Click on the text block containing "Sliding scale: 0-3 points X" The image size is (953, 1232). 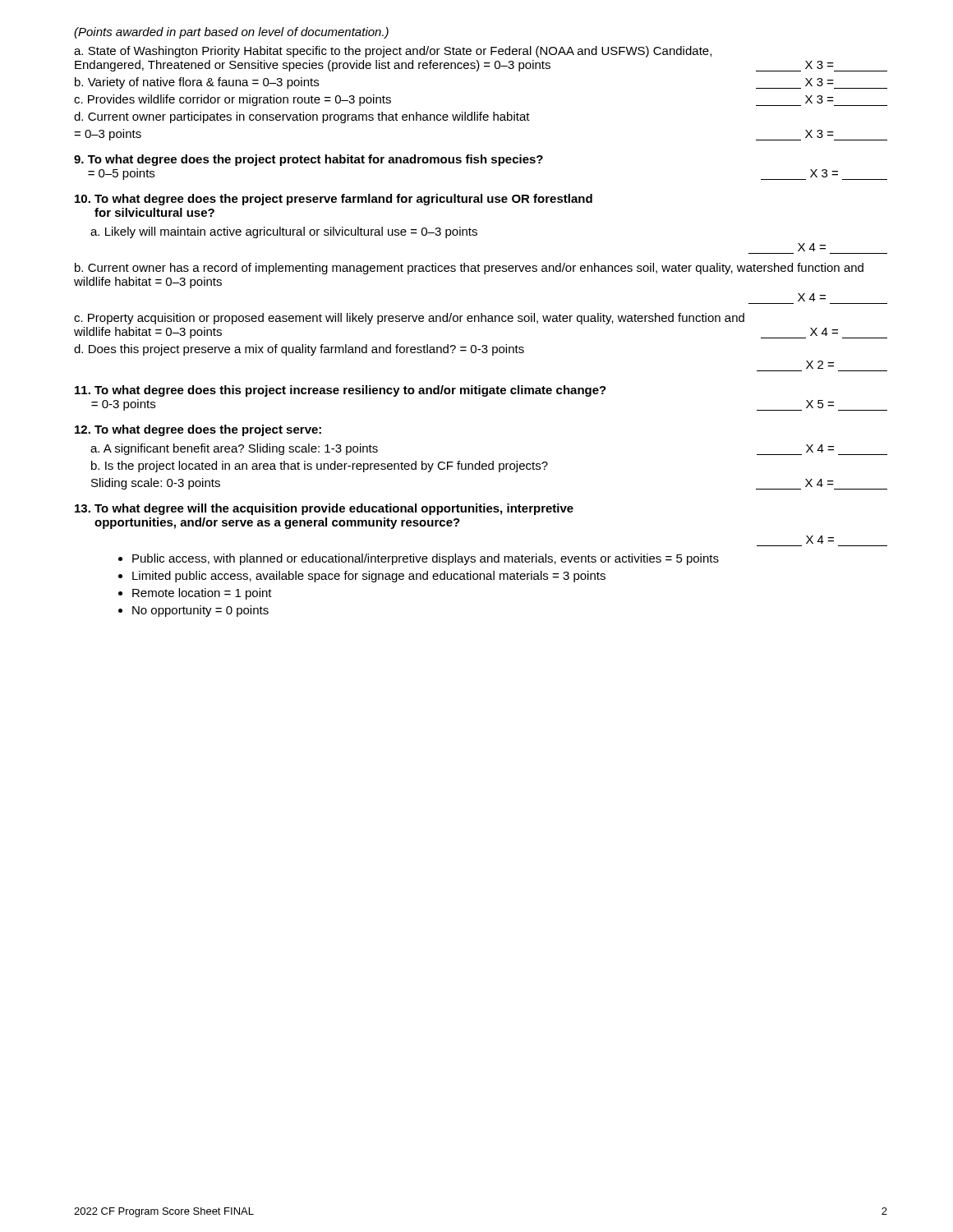pyautogui.click(x=156, y=483)
